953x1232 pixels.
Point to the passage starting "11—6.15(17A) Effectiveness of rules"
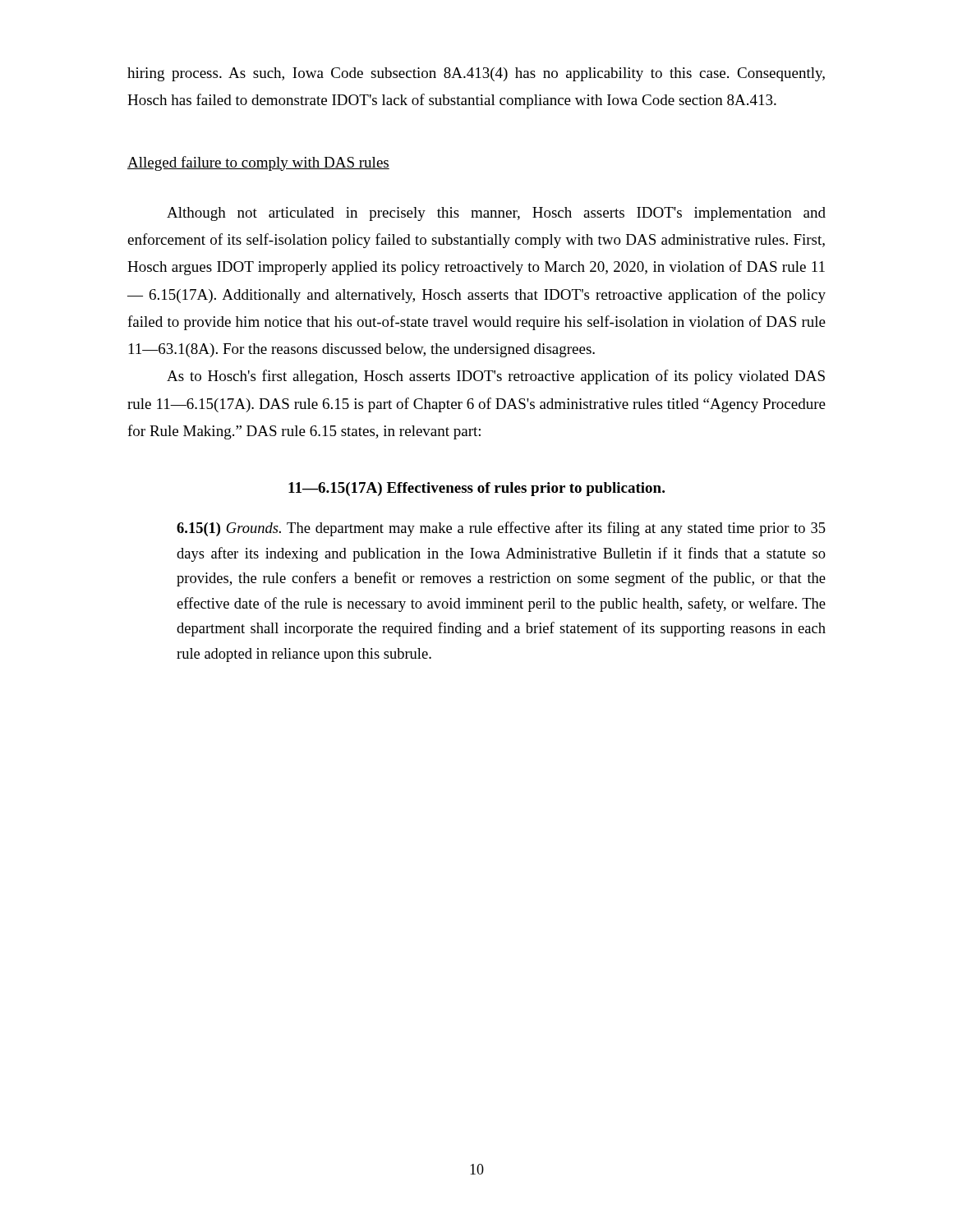point(476,488)
